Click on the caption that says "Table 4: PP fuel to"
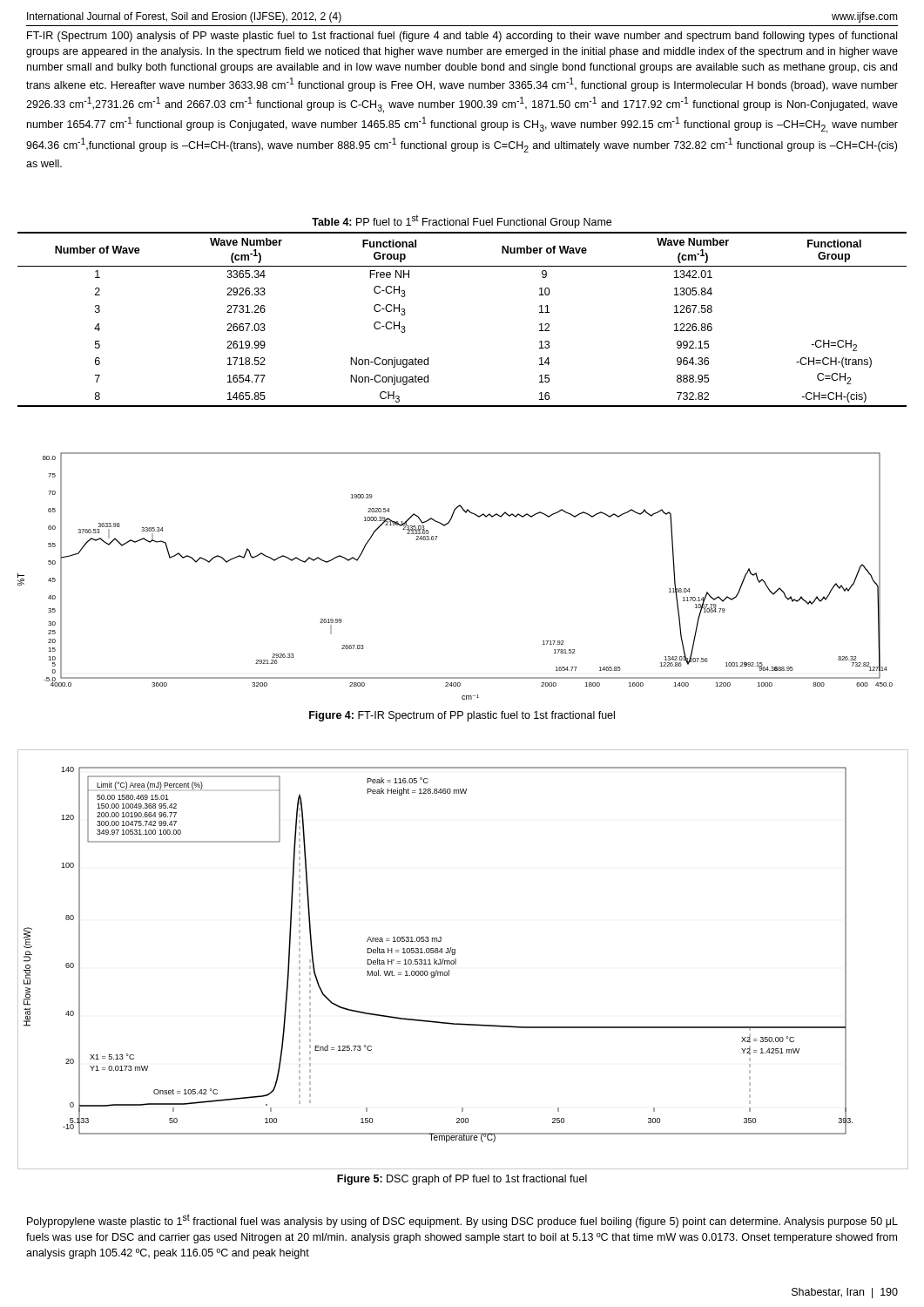Image resolution: width=924 pixels, height=1307 pixels. [462, 221]
